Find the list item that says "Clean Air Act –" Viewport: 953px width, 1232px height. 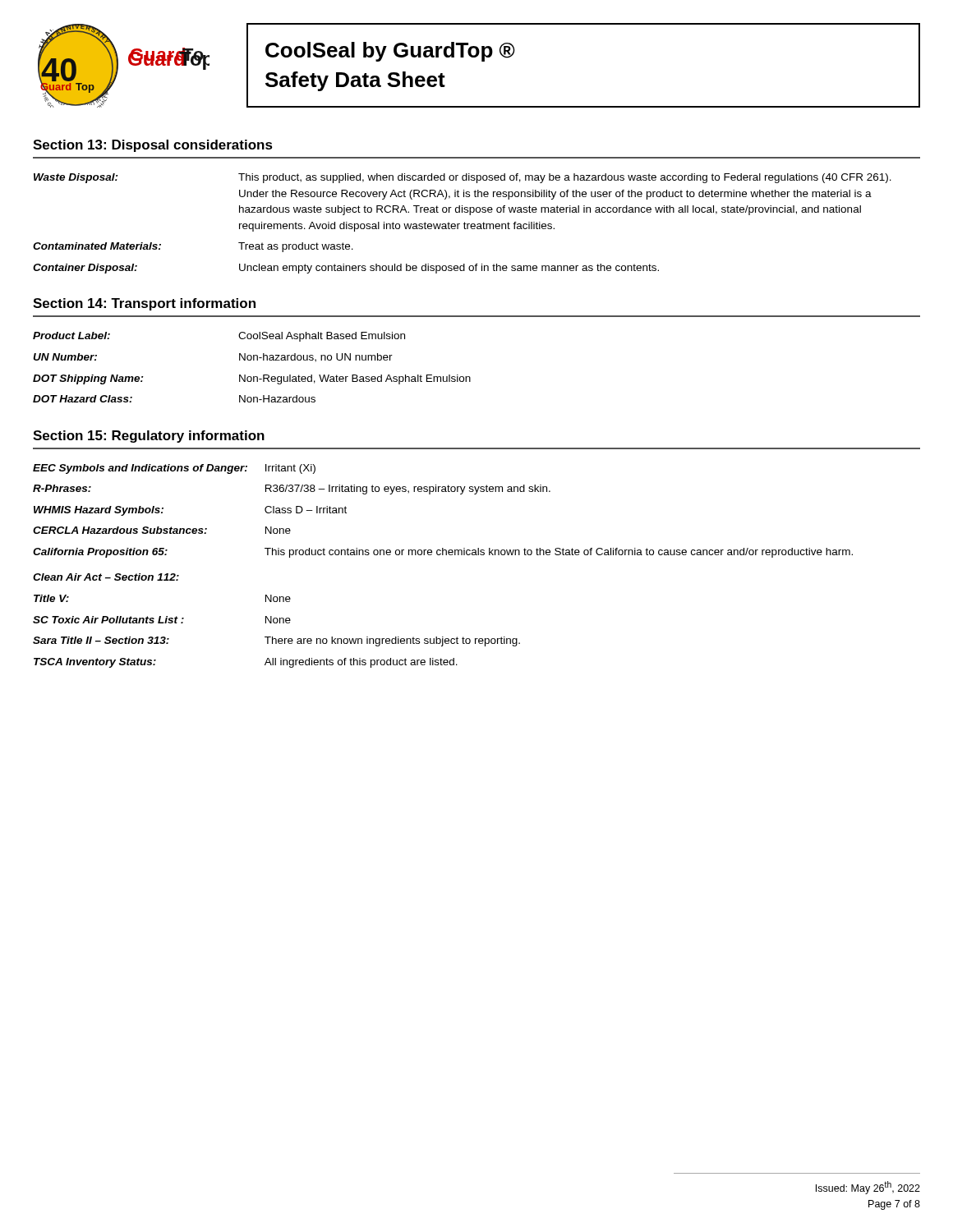pos(106,577)
